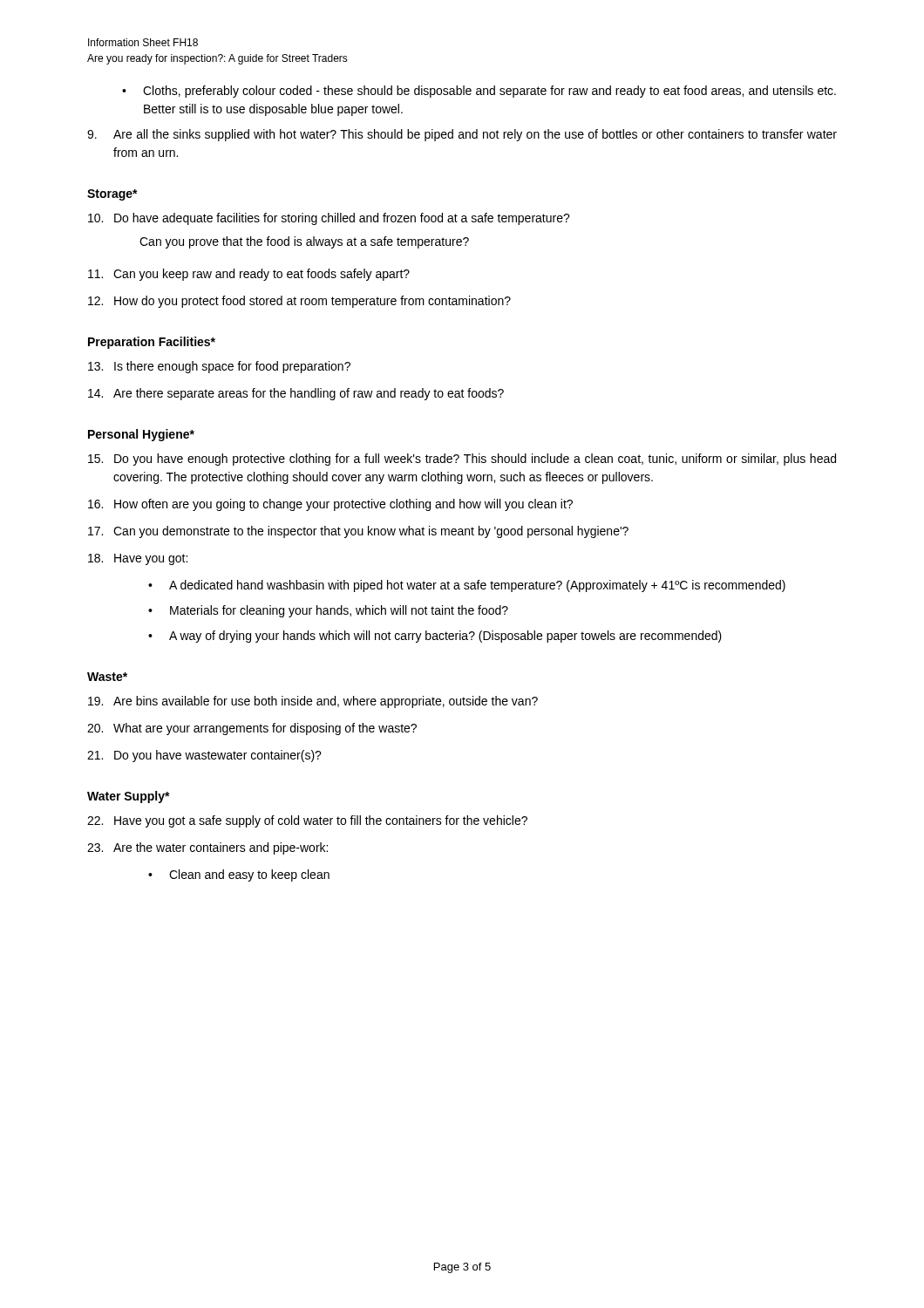Select the passage starting "14. Are there separate areas for"
Image resolution: width=924 pixels, height=1308 pixels.
pyautogui.click(x=462, y=394)
